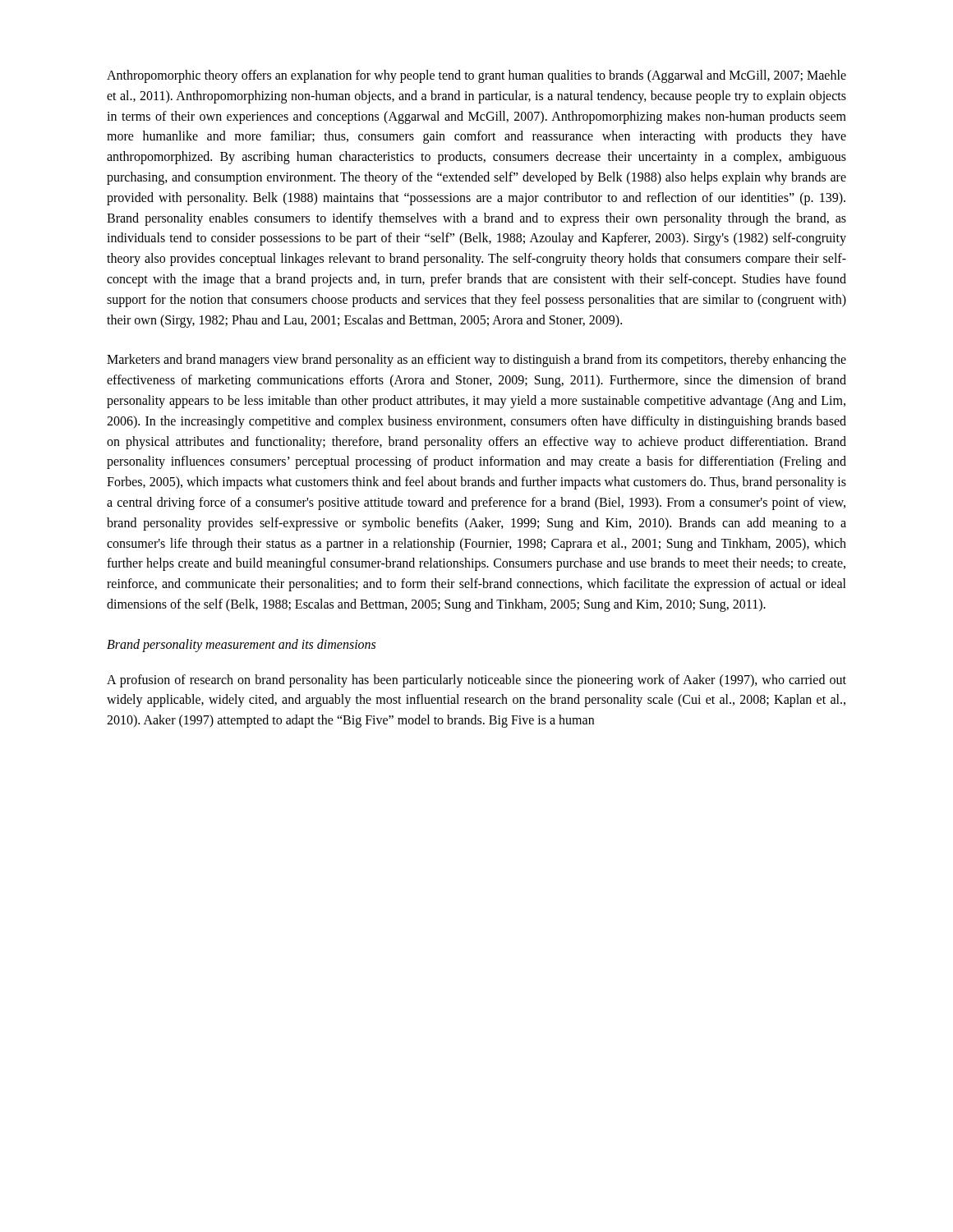The image size is (953, 1232).
Task: Find the text block that says "Marketers and brand managers view brand"
Action: [476, 482]
